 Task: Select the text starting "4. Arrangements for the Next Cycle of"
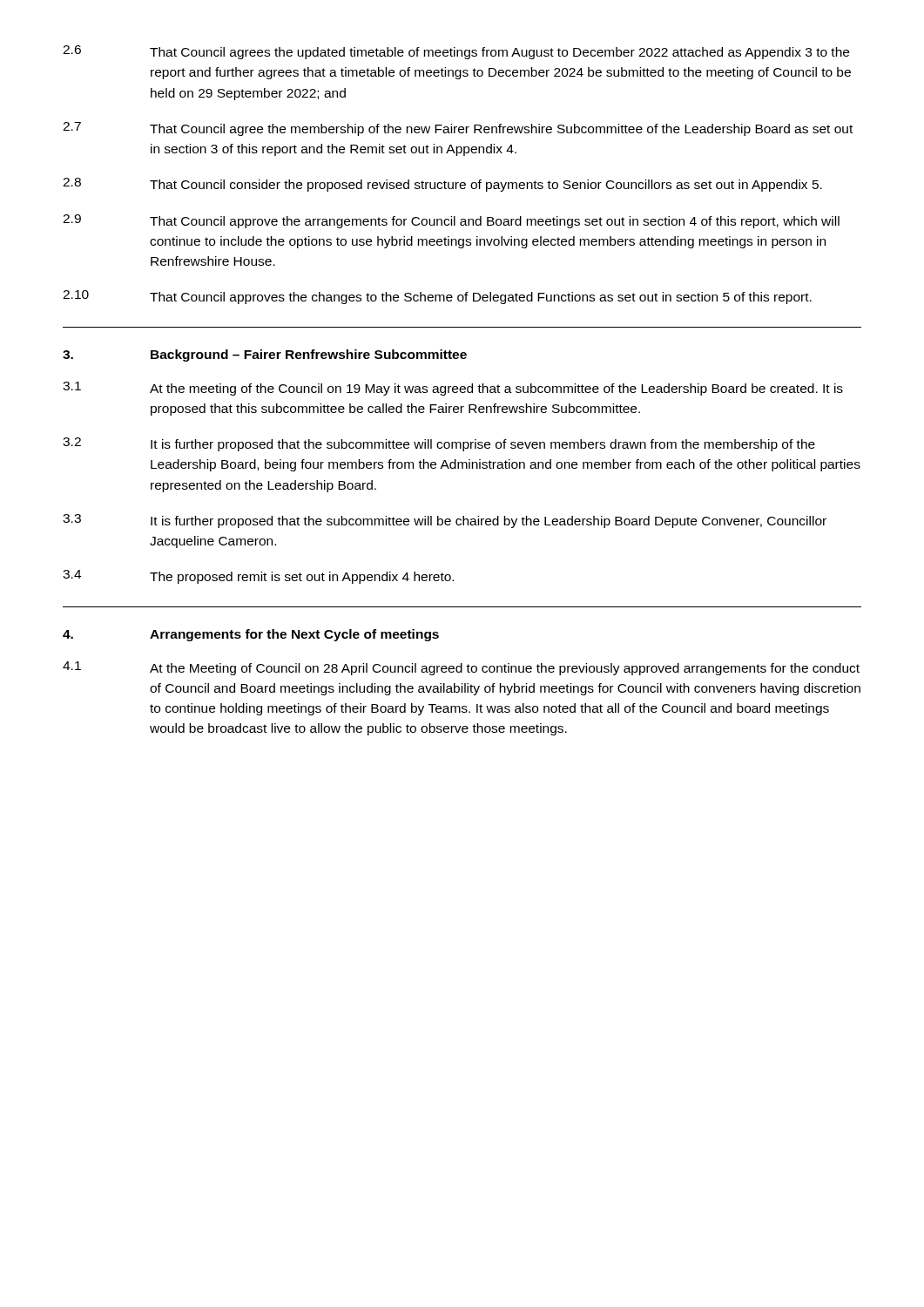251,635
